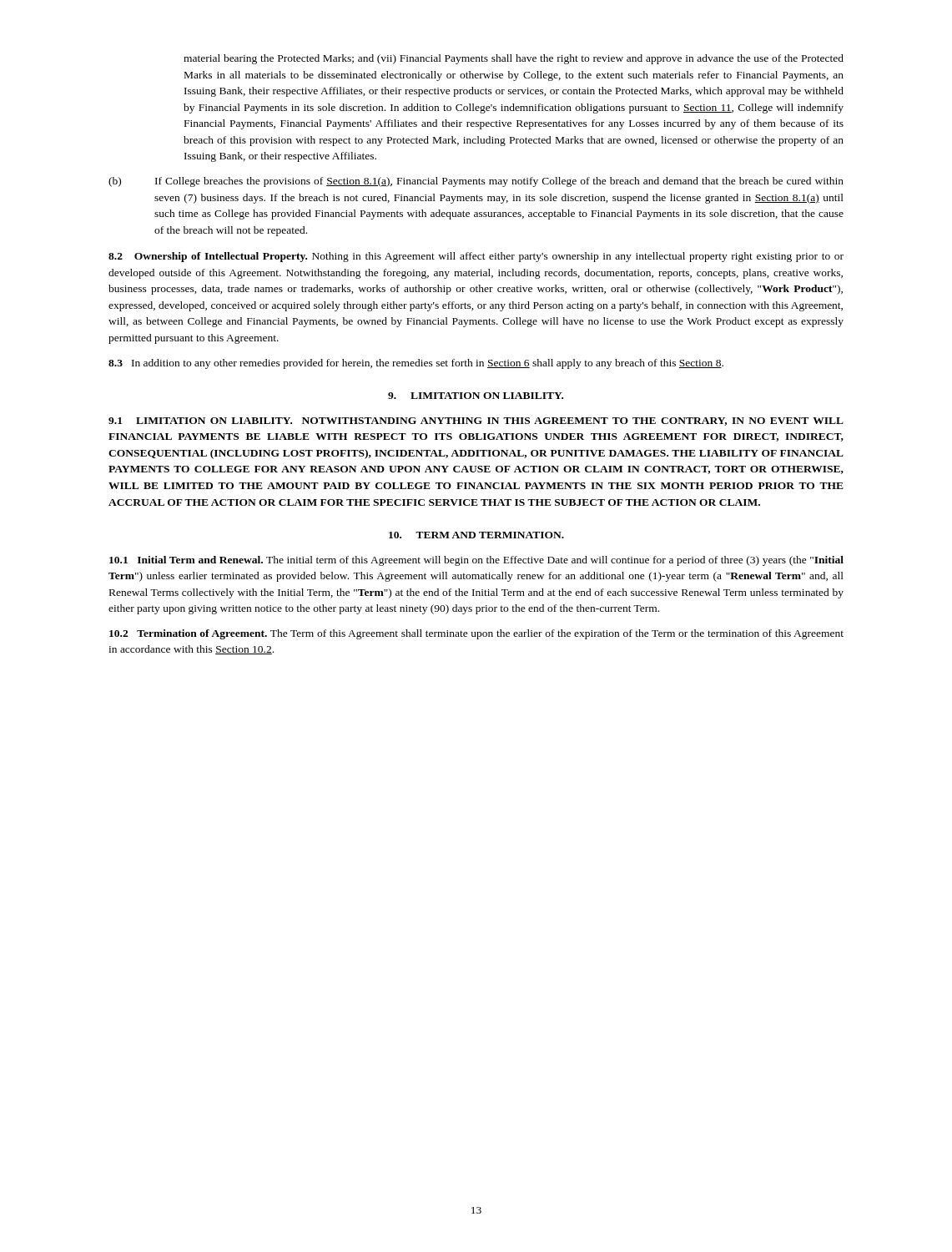
Task: Locate the section header with the text "10. TERM AND TERMINATION."
Action: 476,535
